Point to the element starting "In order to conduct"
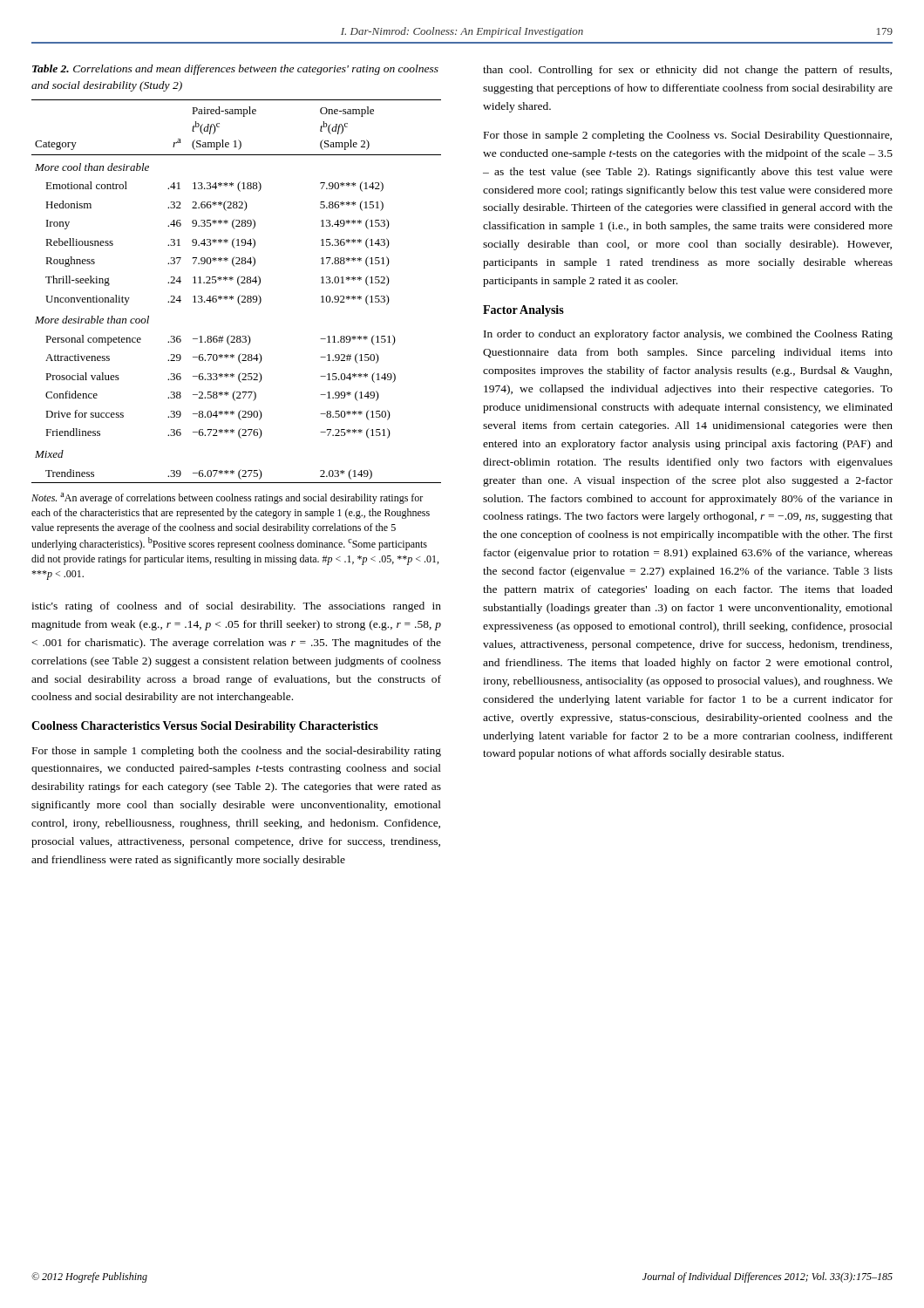924x1308 pixels. point(688,544)
